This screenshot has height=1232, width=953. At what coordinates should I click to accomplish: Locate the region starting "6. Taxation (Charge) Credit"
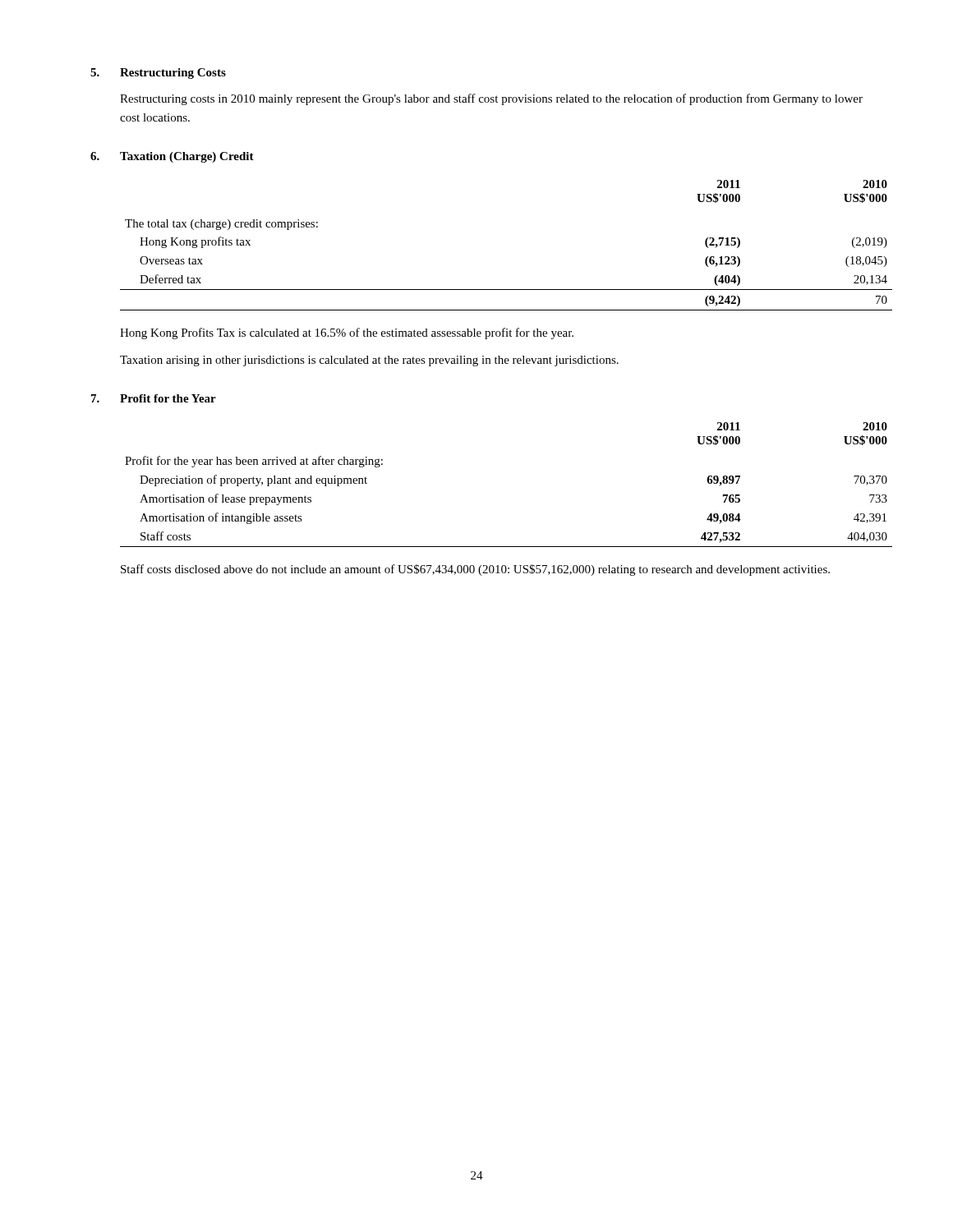click(x=172, y=156)
